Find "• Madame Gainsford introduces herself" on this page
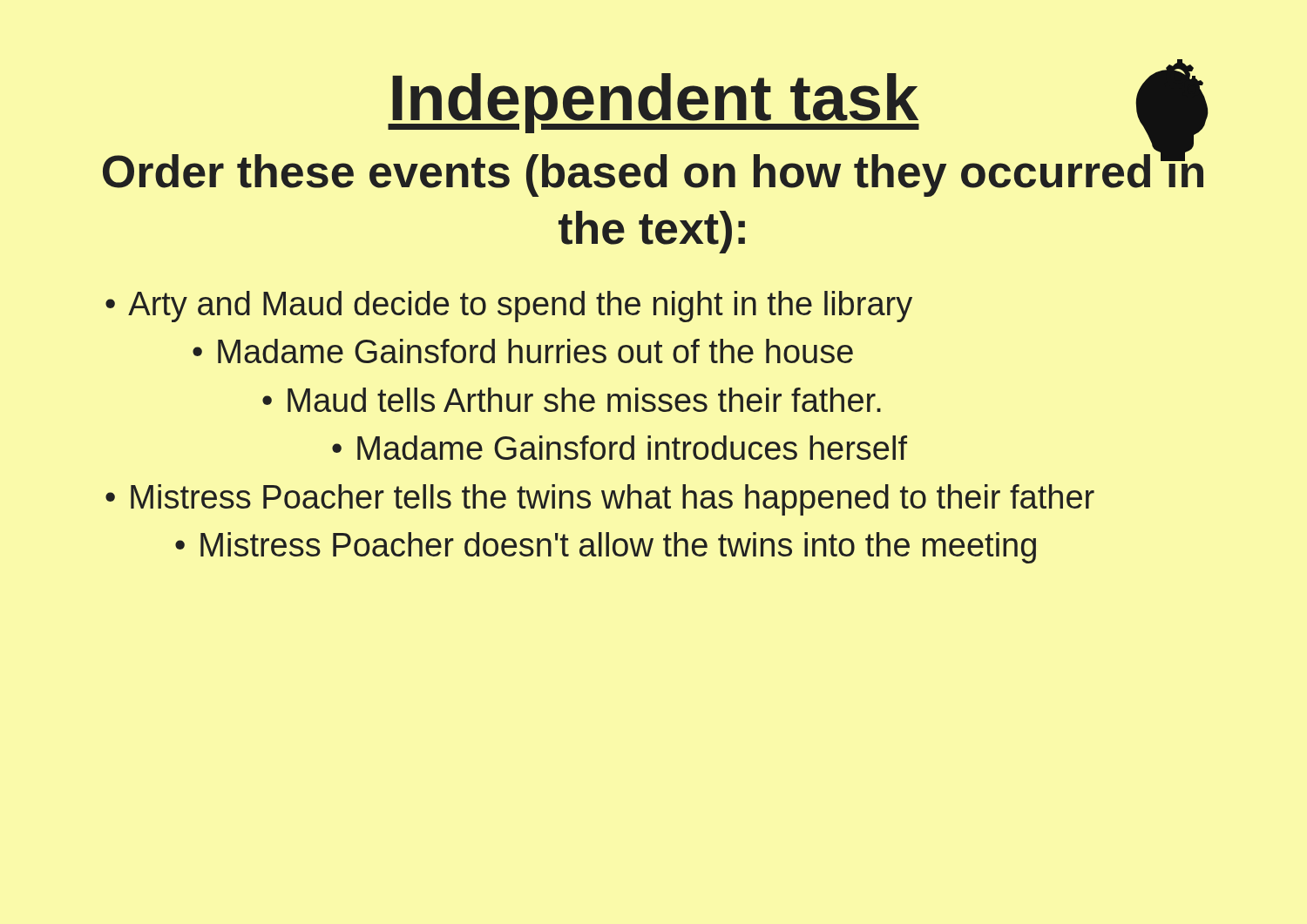Image resolution: width=1307 pixels, height=924 pixels. (x=619, y=449)
